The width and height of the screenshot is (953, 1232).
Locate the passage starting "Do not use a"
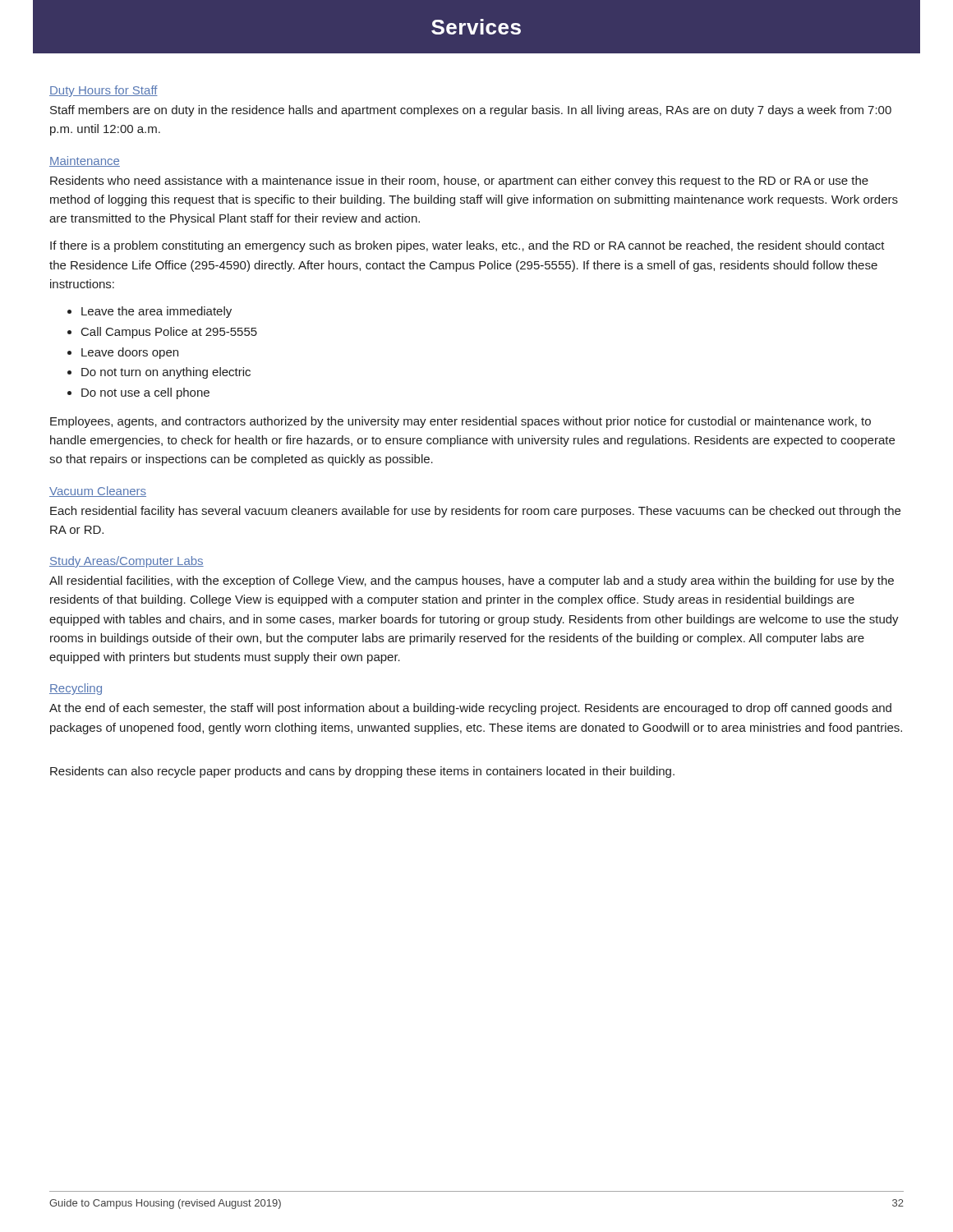[145, 392]
